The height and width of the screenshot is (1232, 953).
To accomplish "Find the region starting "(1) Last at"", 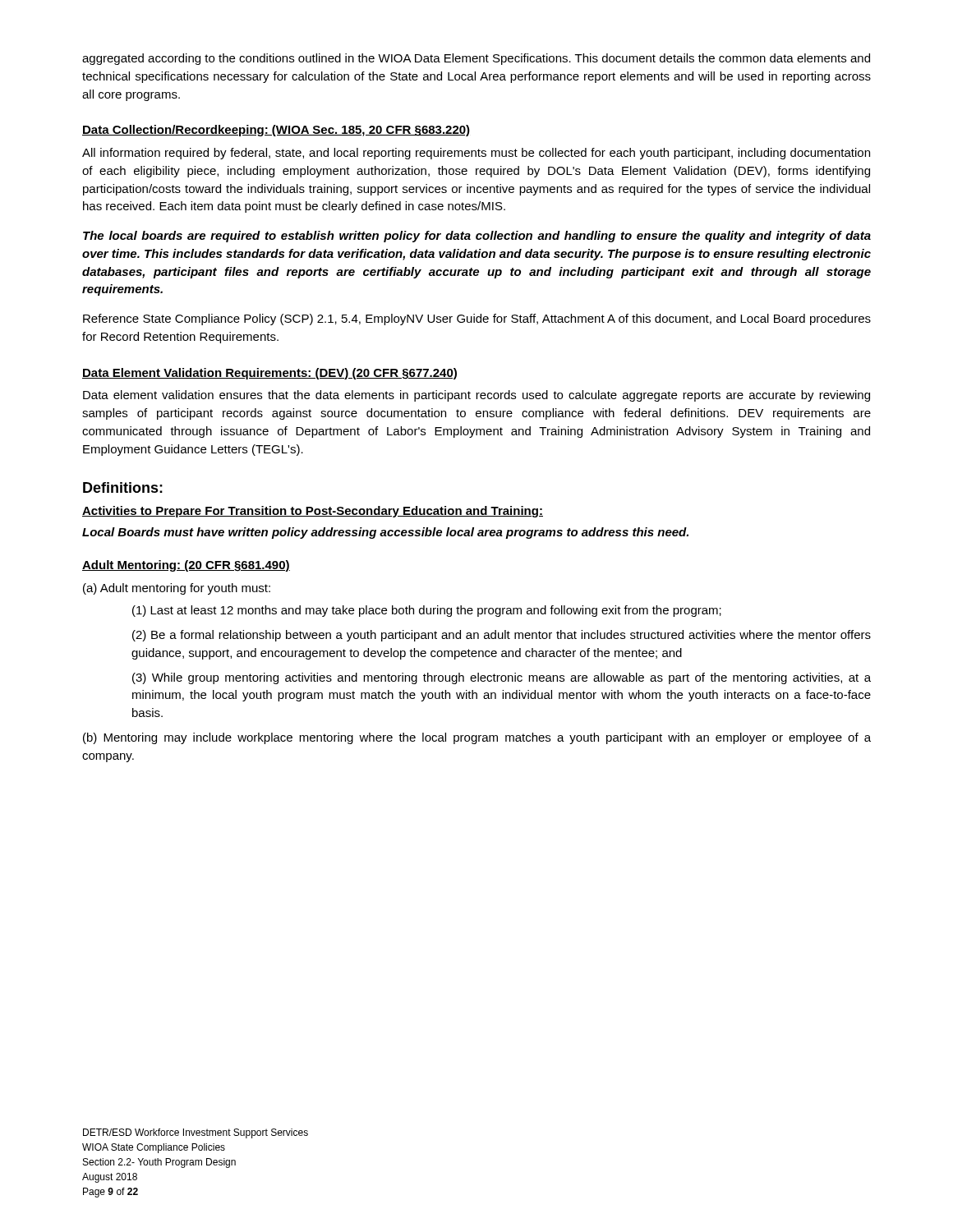I will [427, 610].
